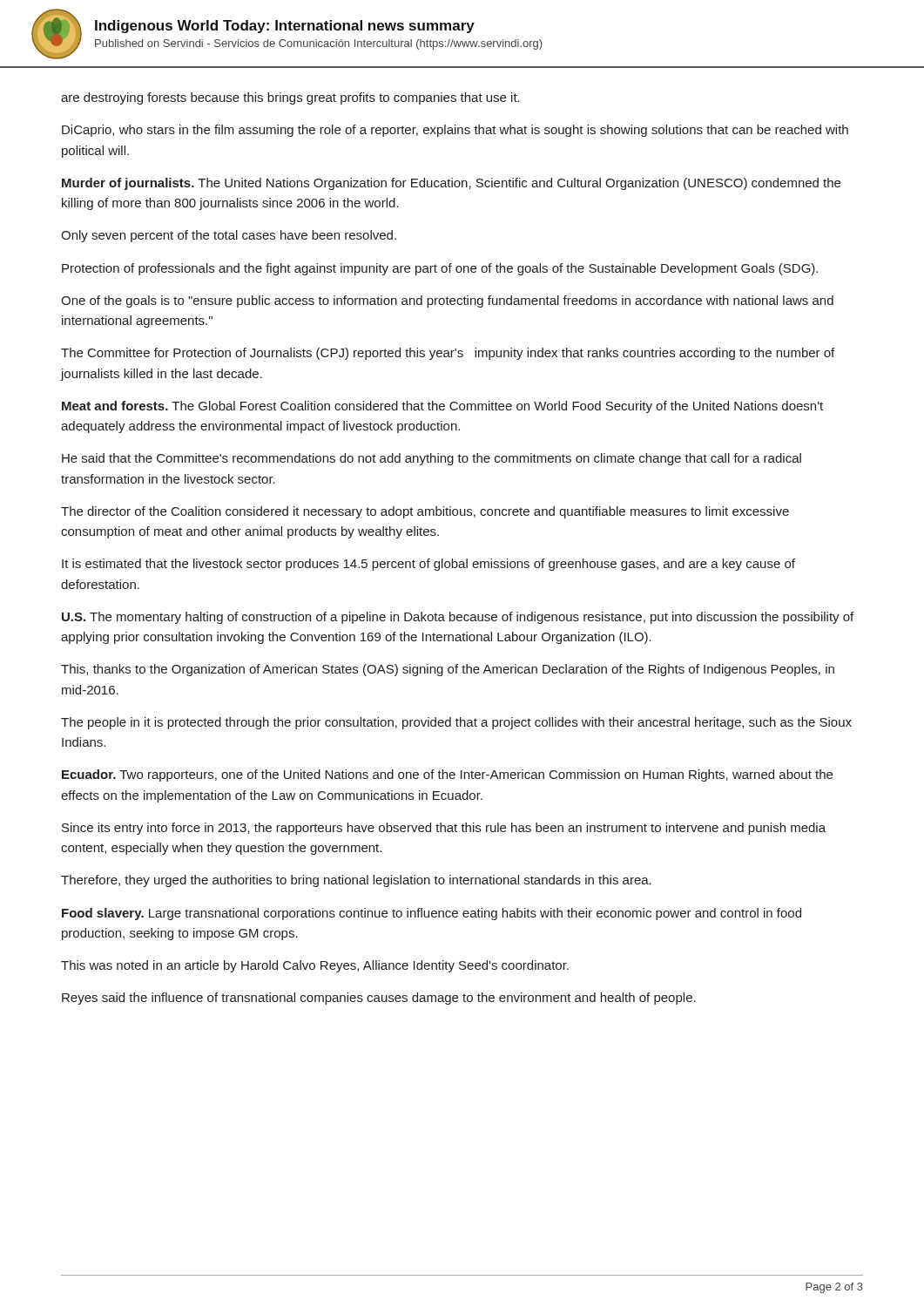Click on the text block that says "Reyes said the influence"

tap(379, 997)
